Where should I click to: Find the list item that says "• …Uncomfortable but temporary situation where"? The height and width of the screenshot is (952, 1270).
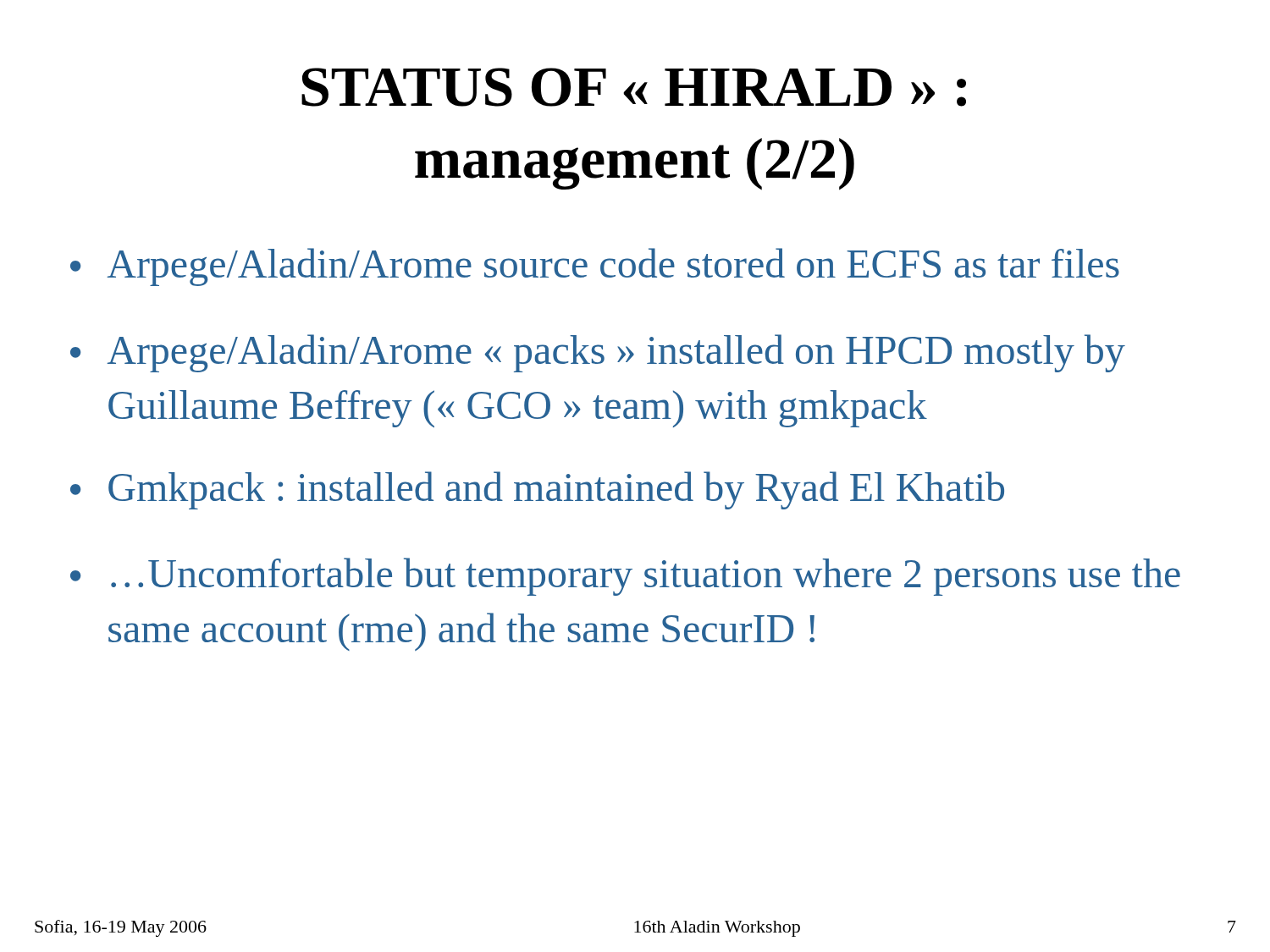click(635, 601)
